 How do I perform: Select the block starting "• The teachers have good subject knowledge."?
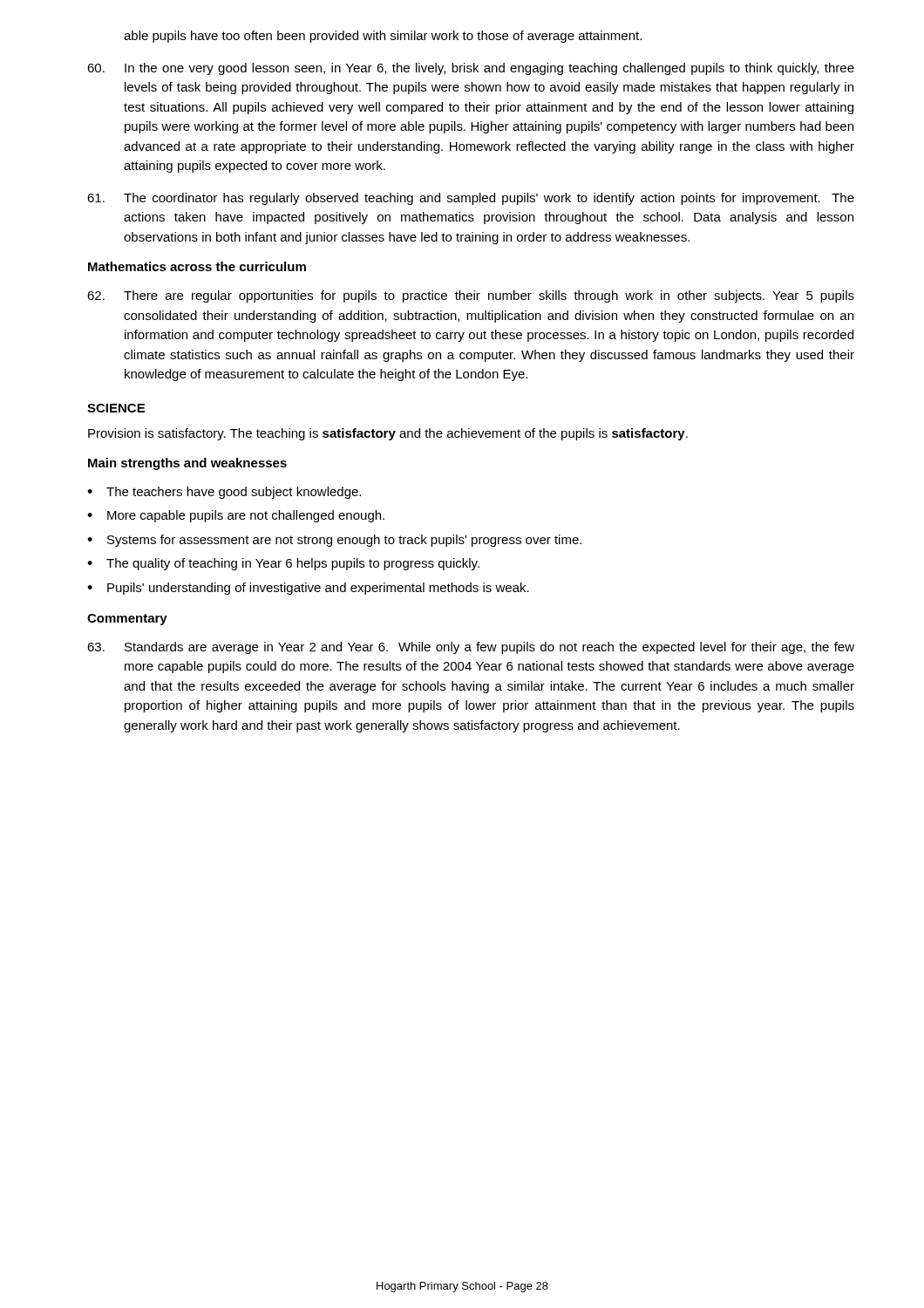(x=225, y=492)
